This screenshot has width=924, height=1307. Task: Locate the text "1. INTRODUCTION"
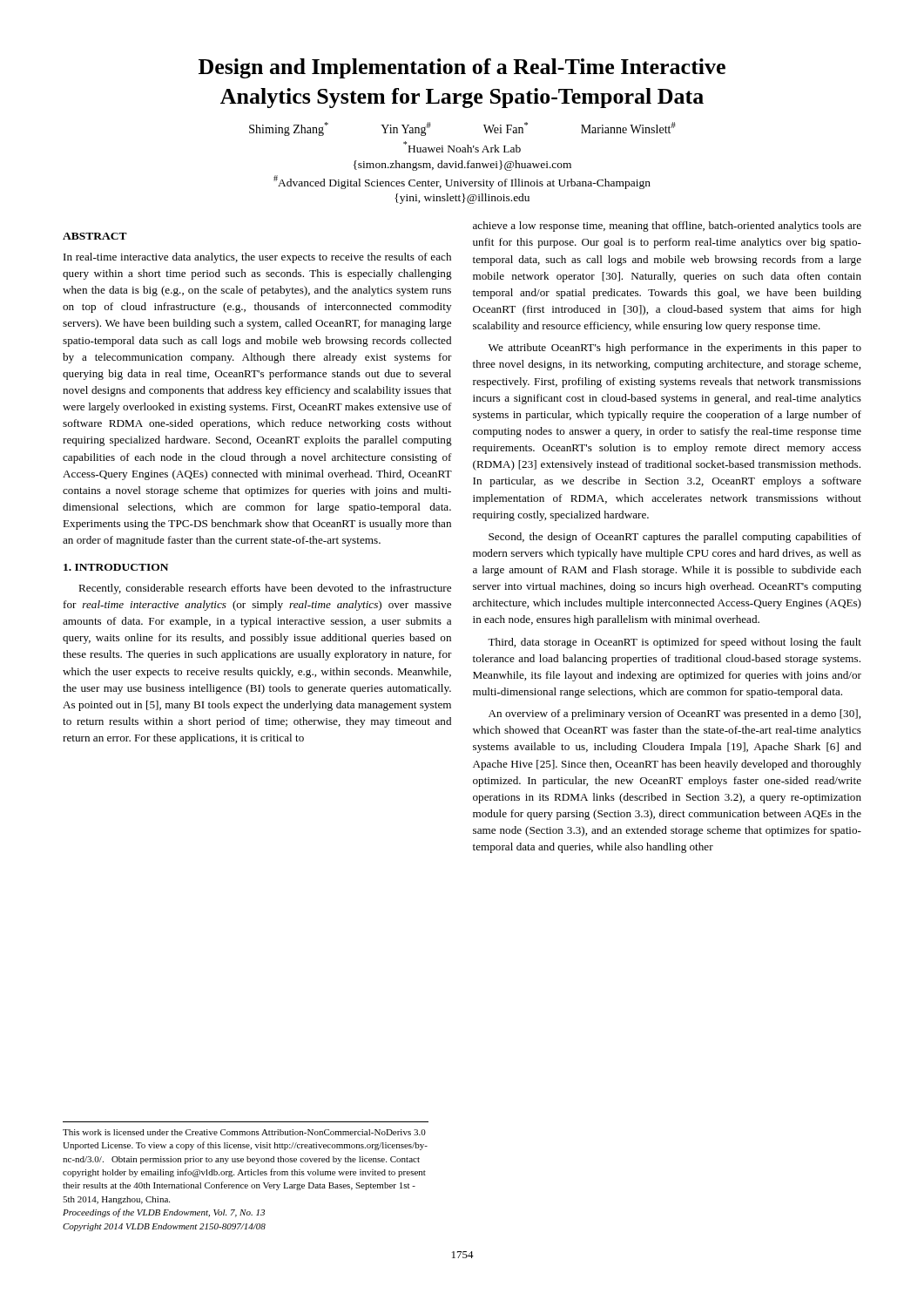coord(116,567)
